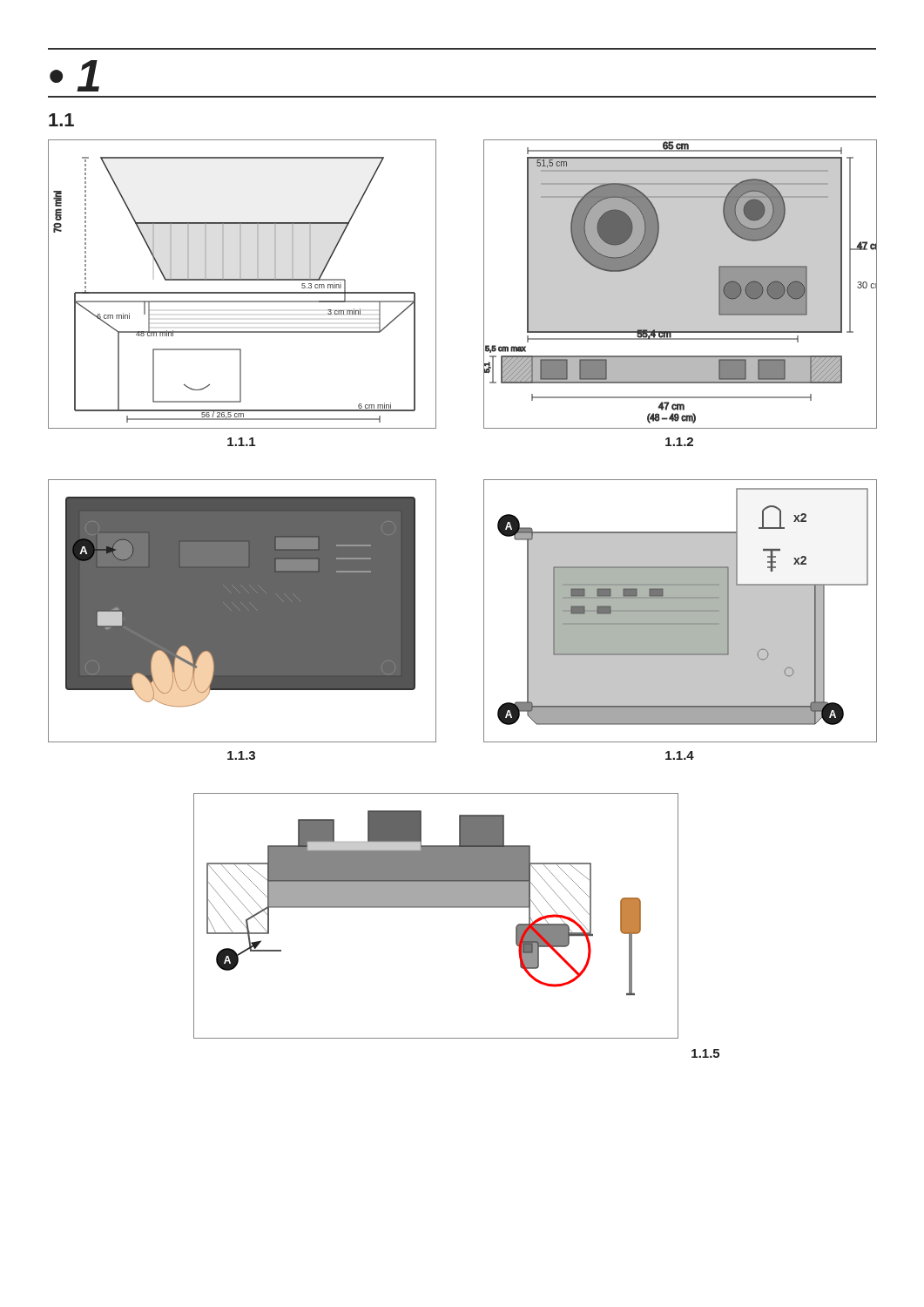Locate the title that reads "• 1"
Screen dimensions: 1307x924
coord(75,76)
